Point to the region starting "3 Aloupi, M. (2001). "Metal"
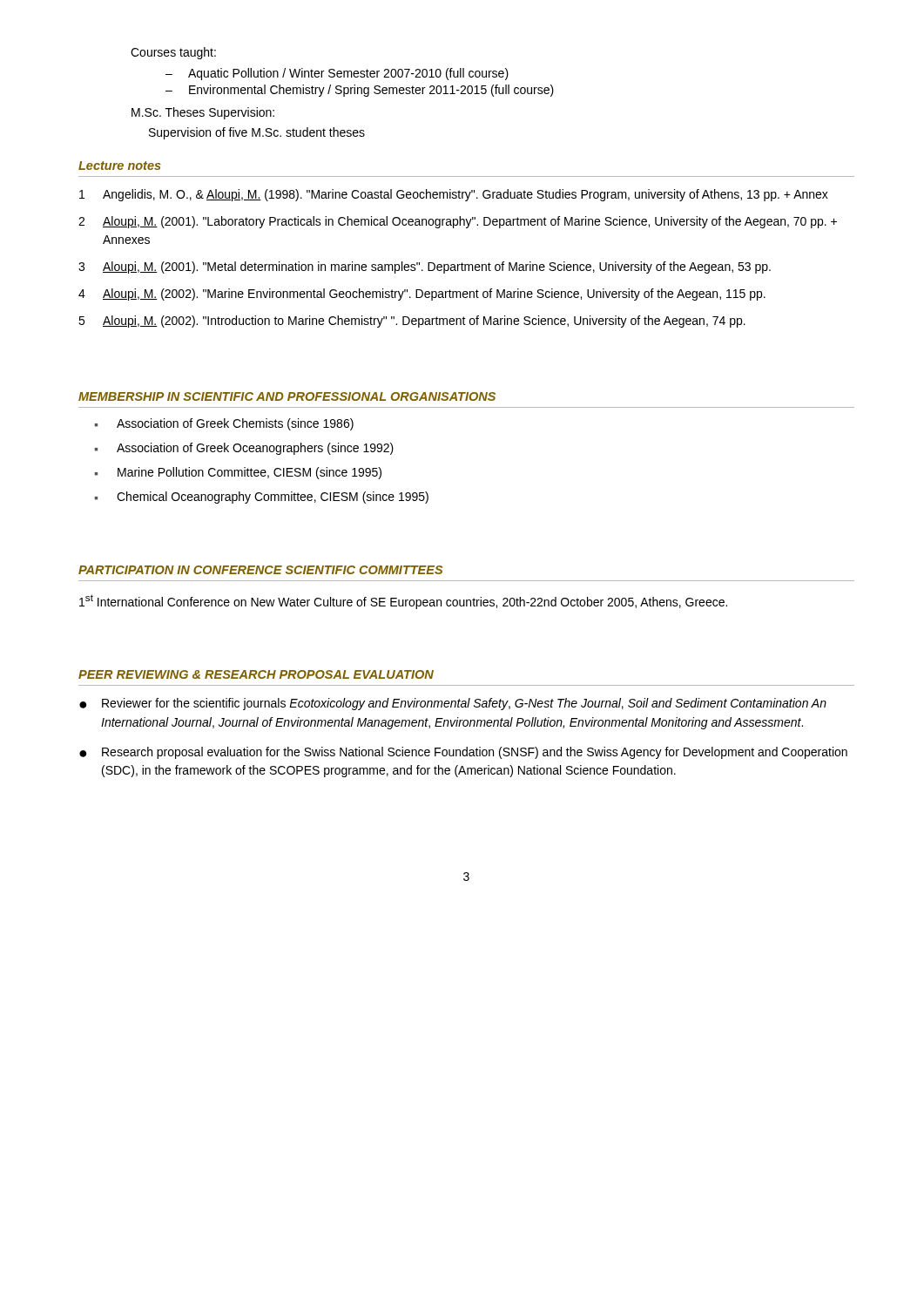 pyautogui.click(x=466, y=267)
